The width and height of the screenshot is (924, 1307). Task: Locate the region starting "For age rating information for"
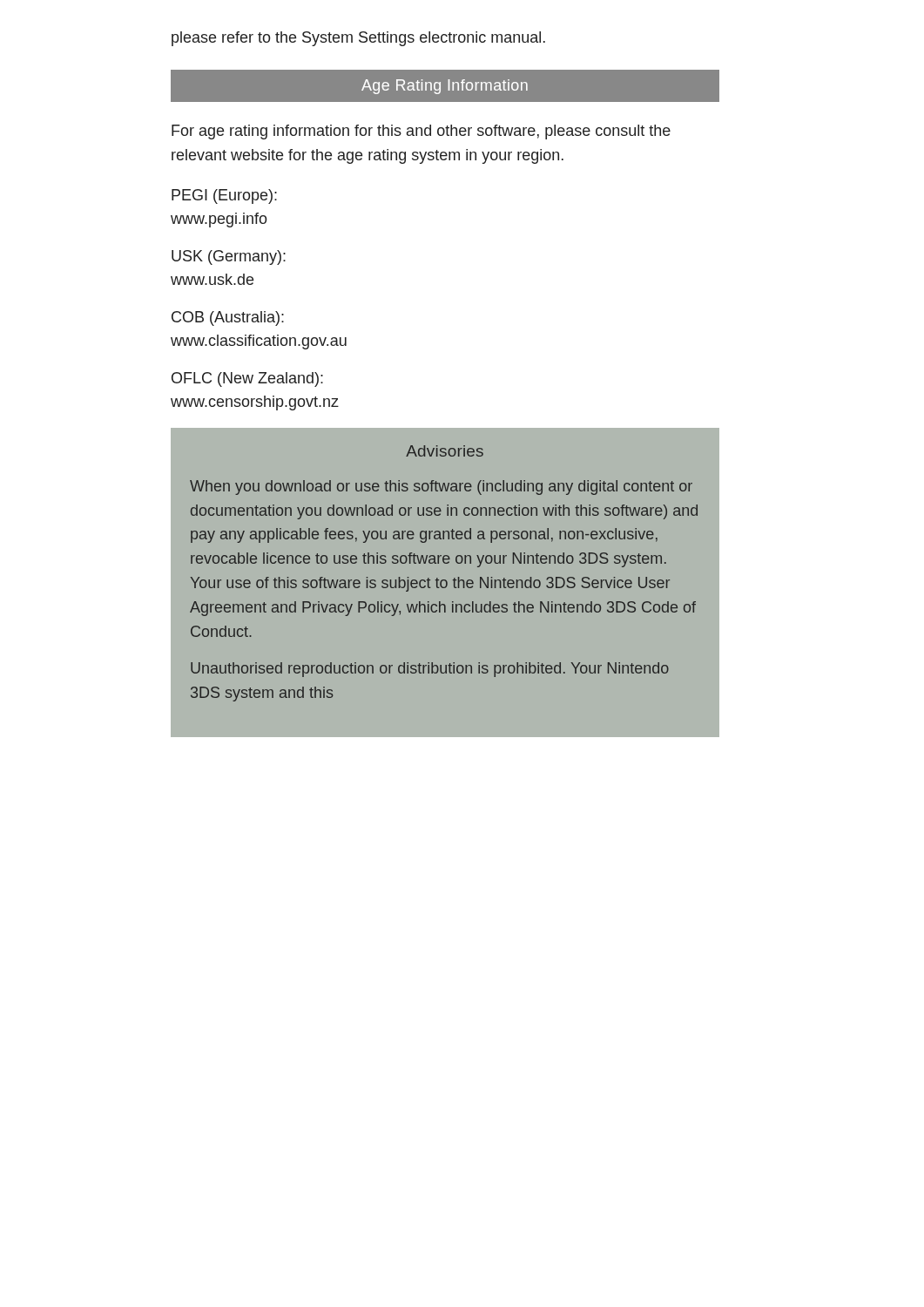421,143
